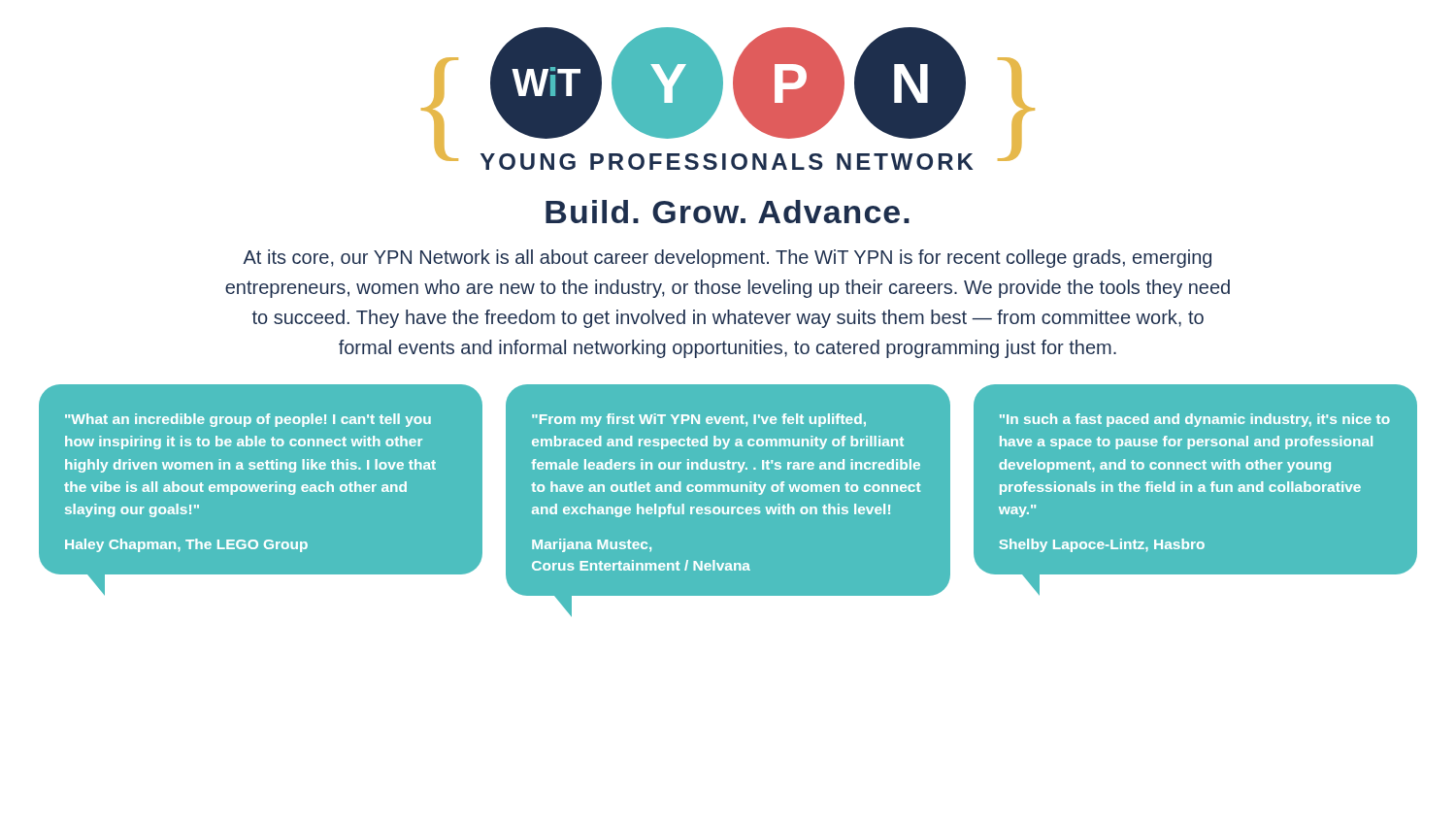Select the block starting ""What an incredible group of people!"
Viewport: 1456px width, 819px height.
click(261, 481)
